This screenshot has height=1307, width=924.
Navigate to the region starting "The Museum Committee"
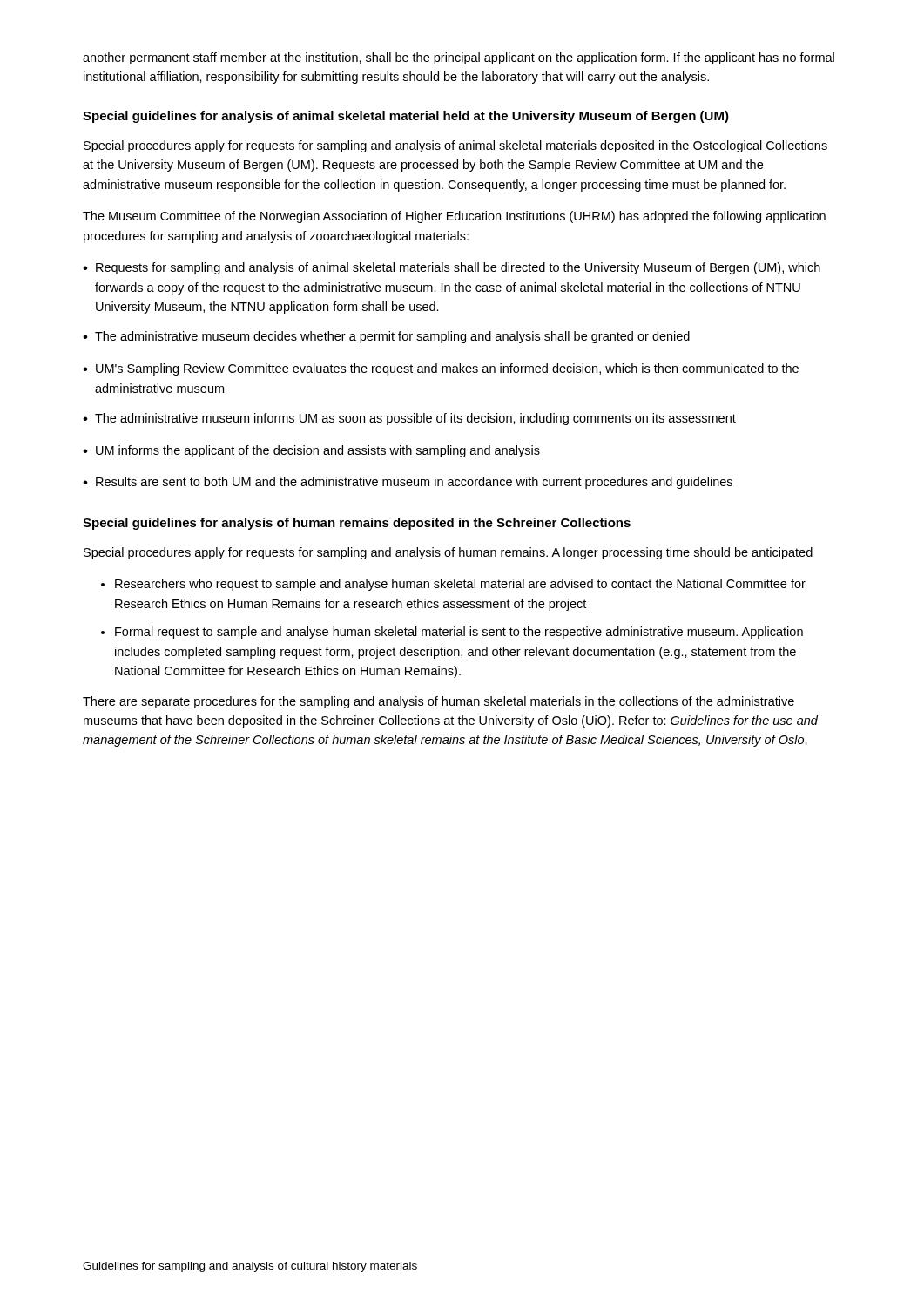(454, 226)
